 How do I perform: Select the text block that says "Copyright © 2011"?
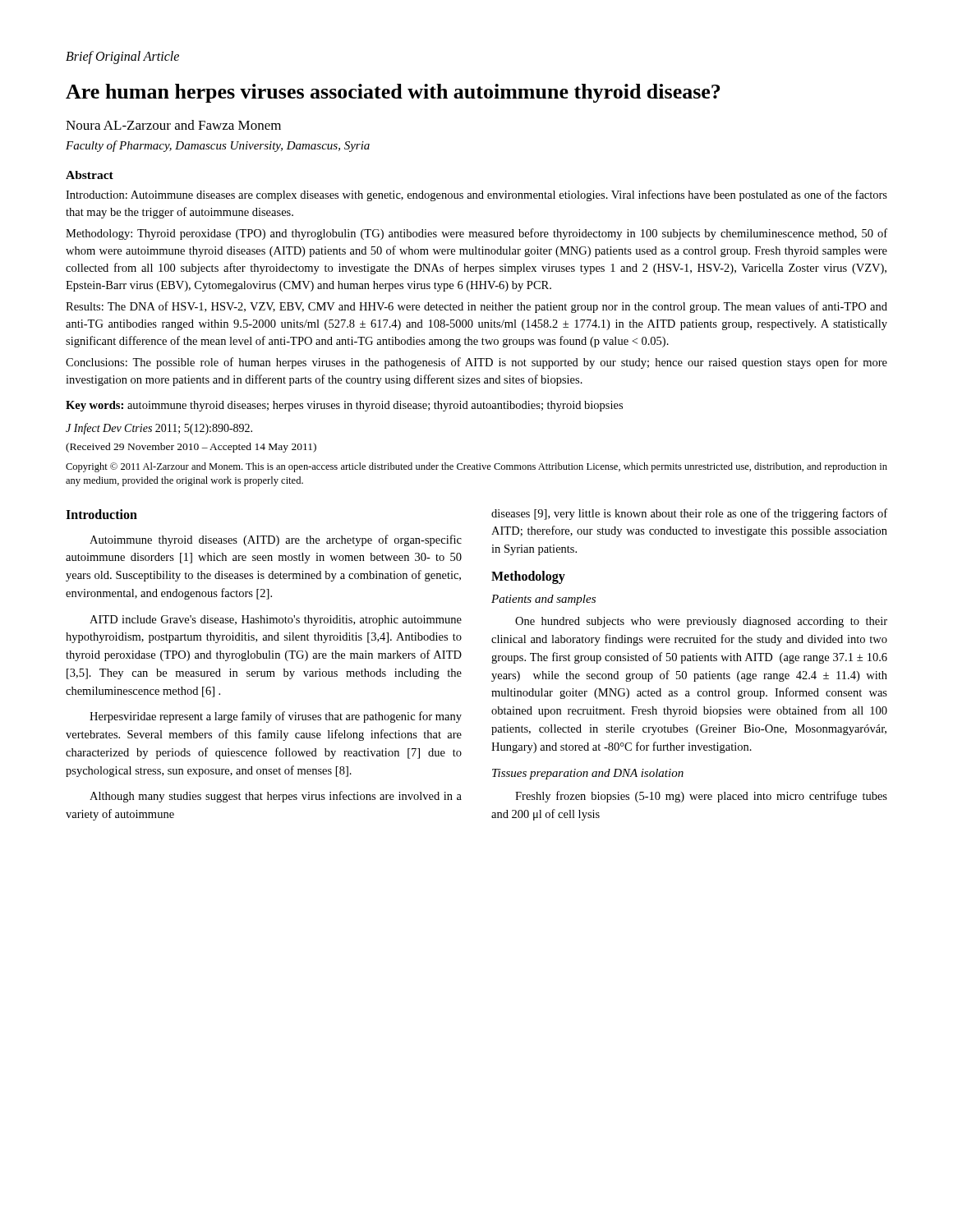tap(476, 473)
